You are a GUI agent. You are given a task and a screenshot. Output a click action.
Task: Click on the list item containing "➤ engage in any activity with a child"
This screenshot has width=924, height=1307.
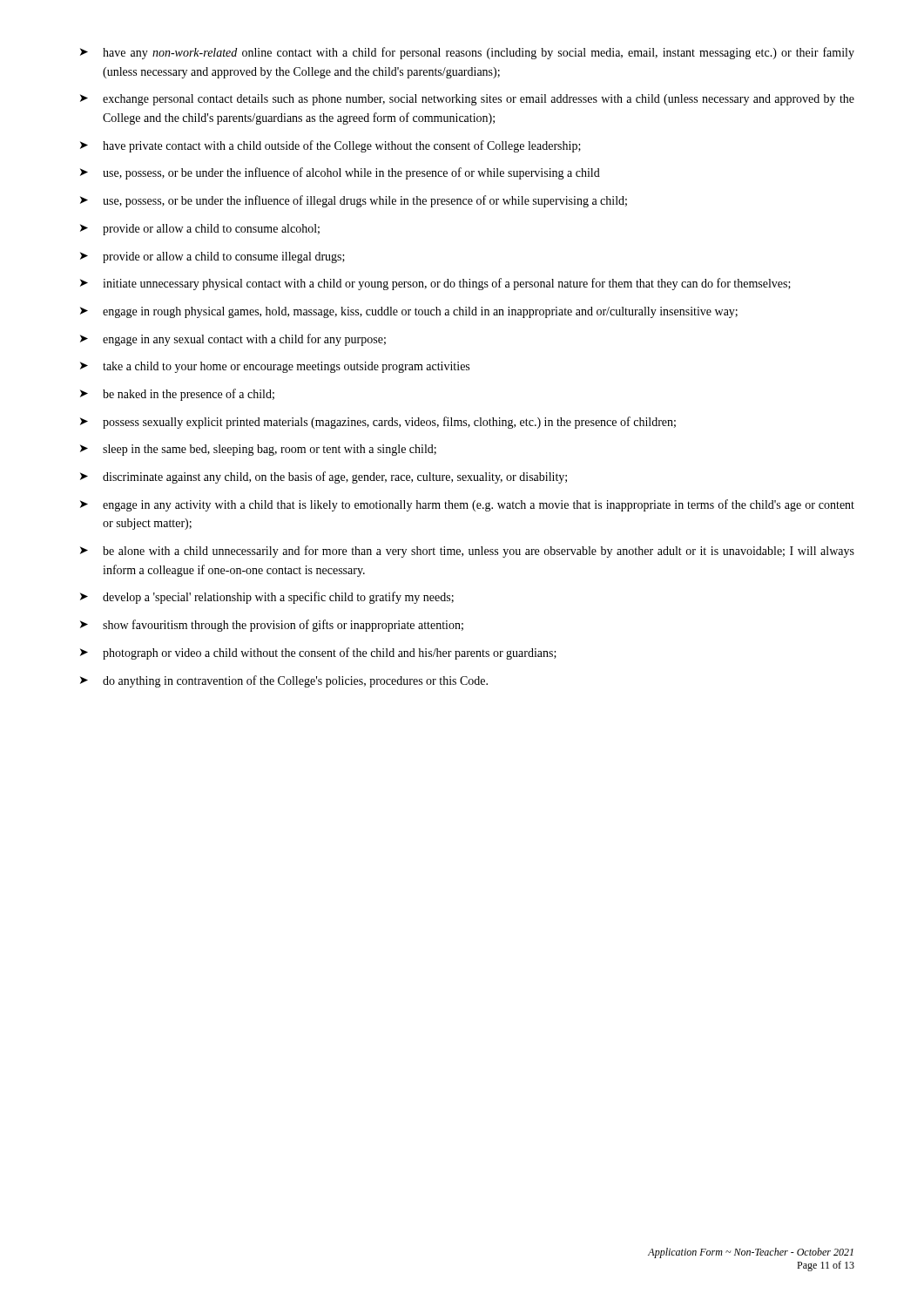tap(466, 514)
